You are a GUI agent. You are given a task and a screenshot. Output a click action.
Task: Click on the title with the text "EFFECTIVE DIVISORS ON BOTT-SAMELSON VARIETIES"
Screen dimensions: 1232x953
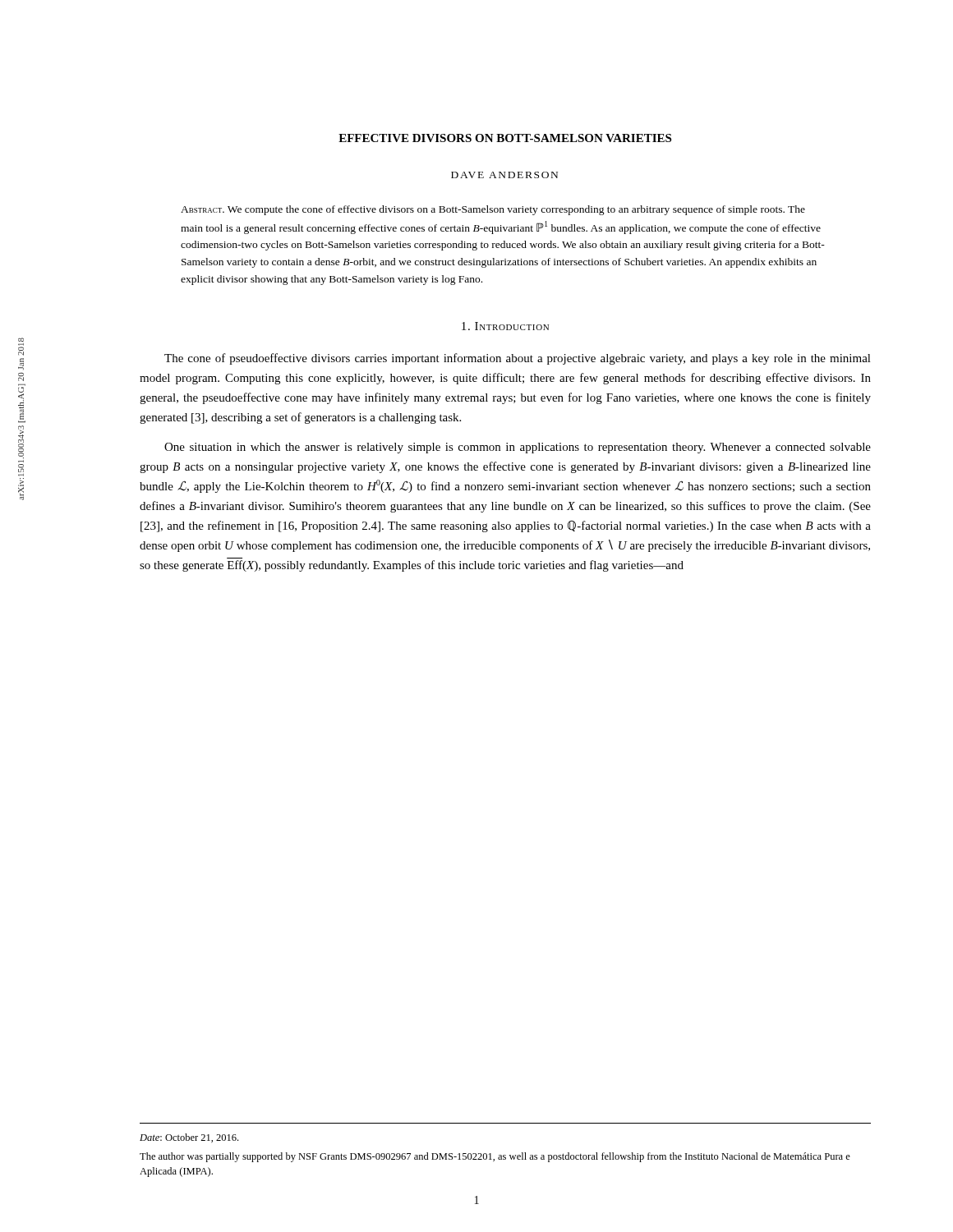(x=505, y=138)
